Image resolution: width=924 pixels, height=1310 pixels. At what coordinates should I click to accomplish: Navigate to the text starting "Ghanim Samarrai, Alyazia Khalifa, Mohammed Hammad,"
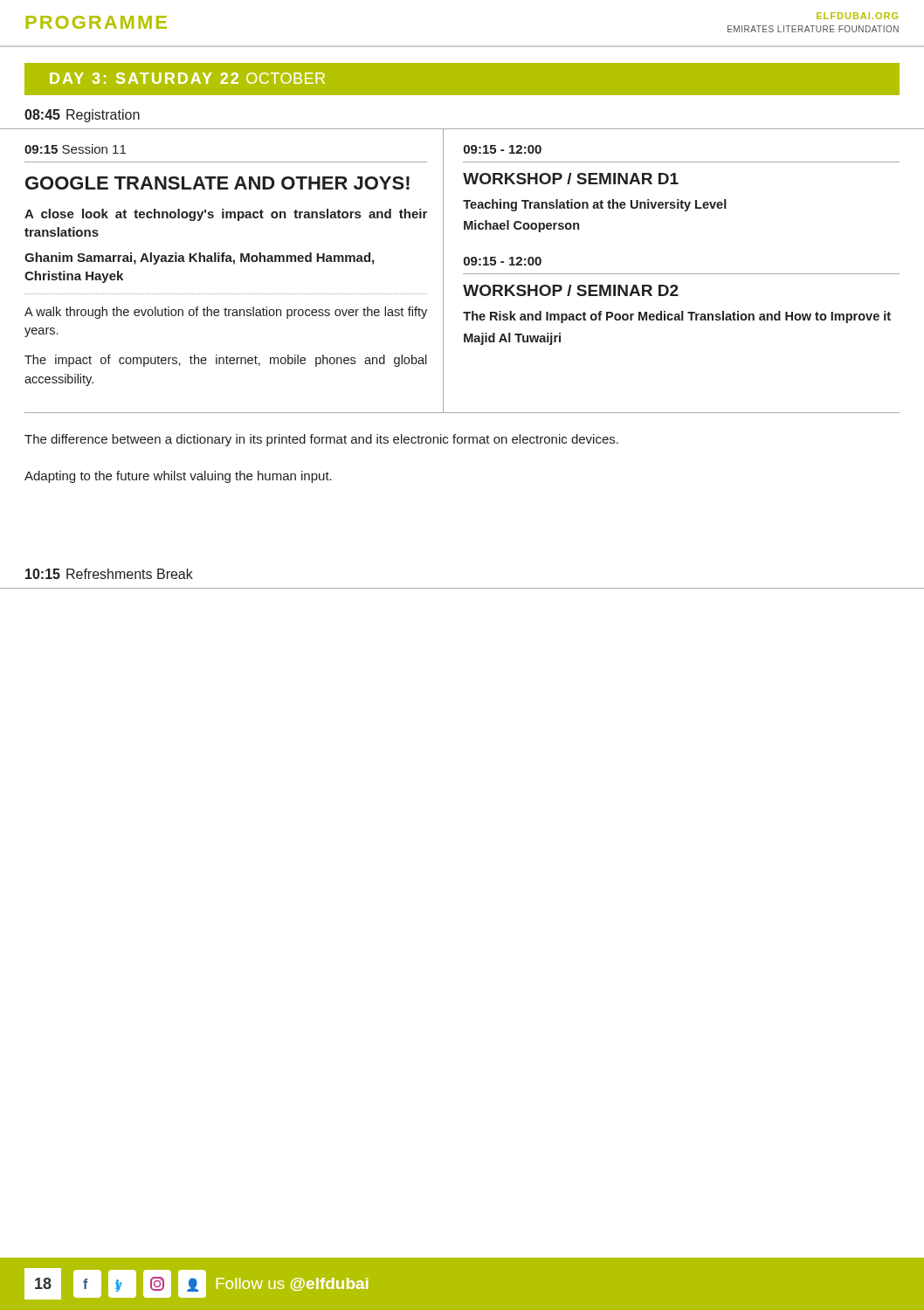(x=200, y=266)
